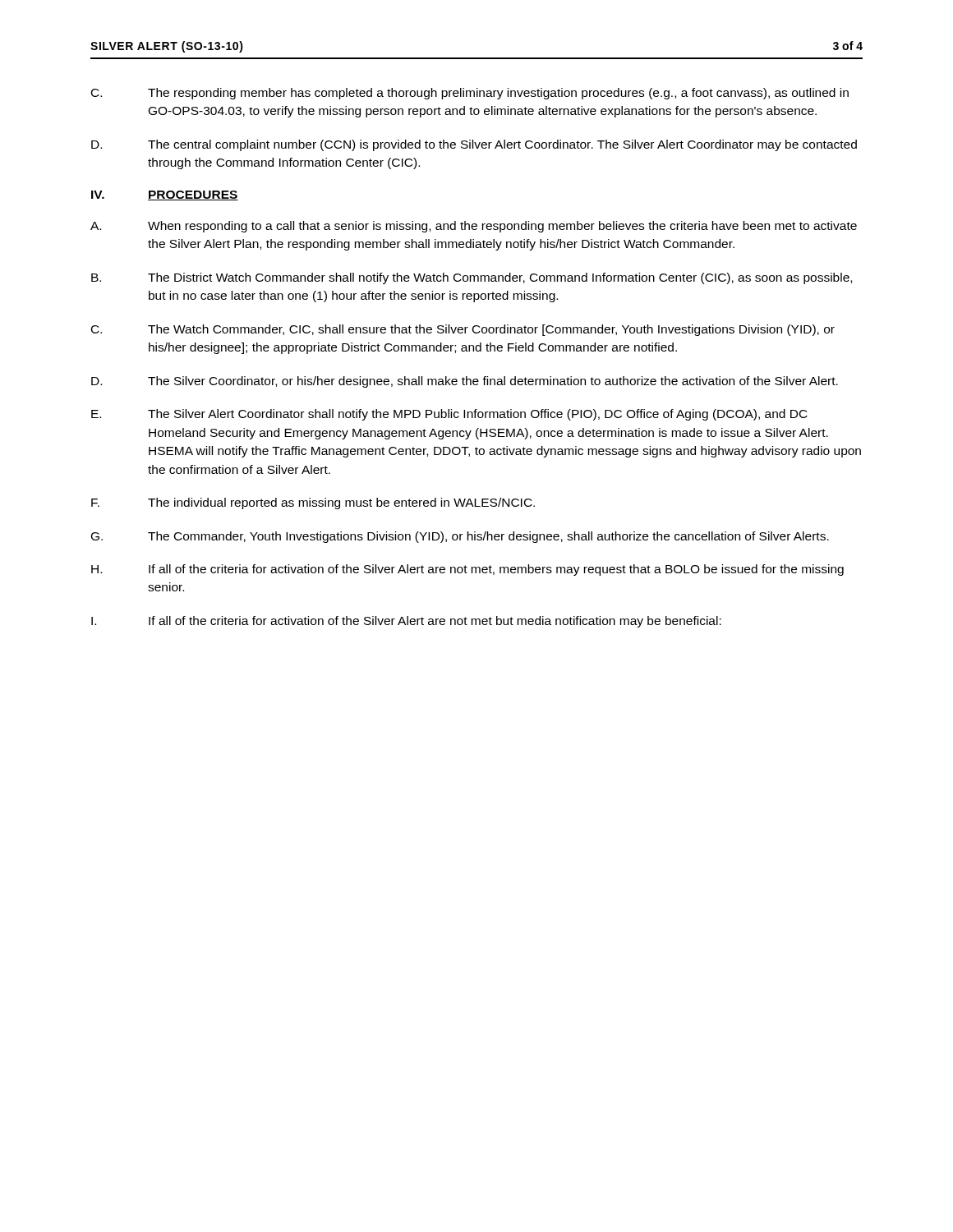The image size is (953, 1232).
Task: Where is the passage that starts "F. The individual reported"?
Action: point(476,503)
